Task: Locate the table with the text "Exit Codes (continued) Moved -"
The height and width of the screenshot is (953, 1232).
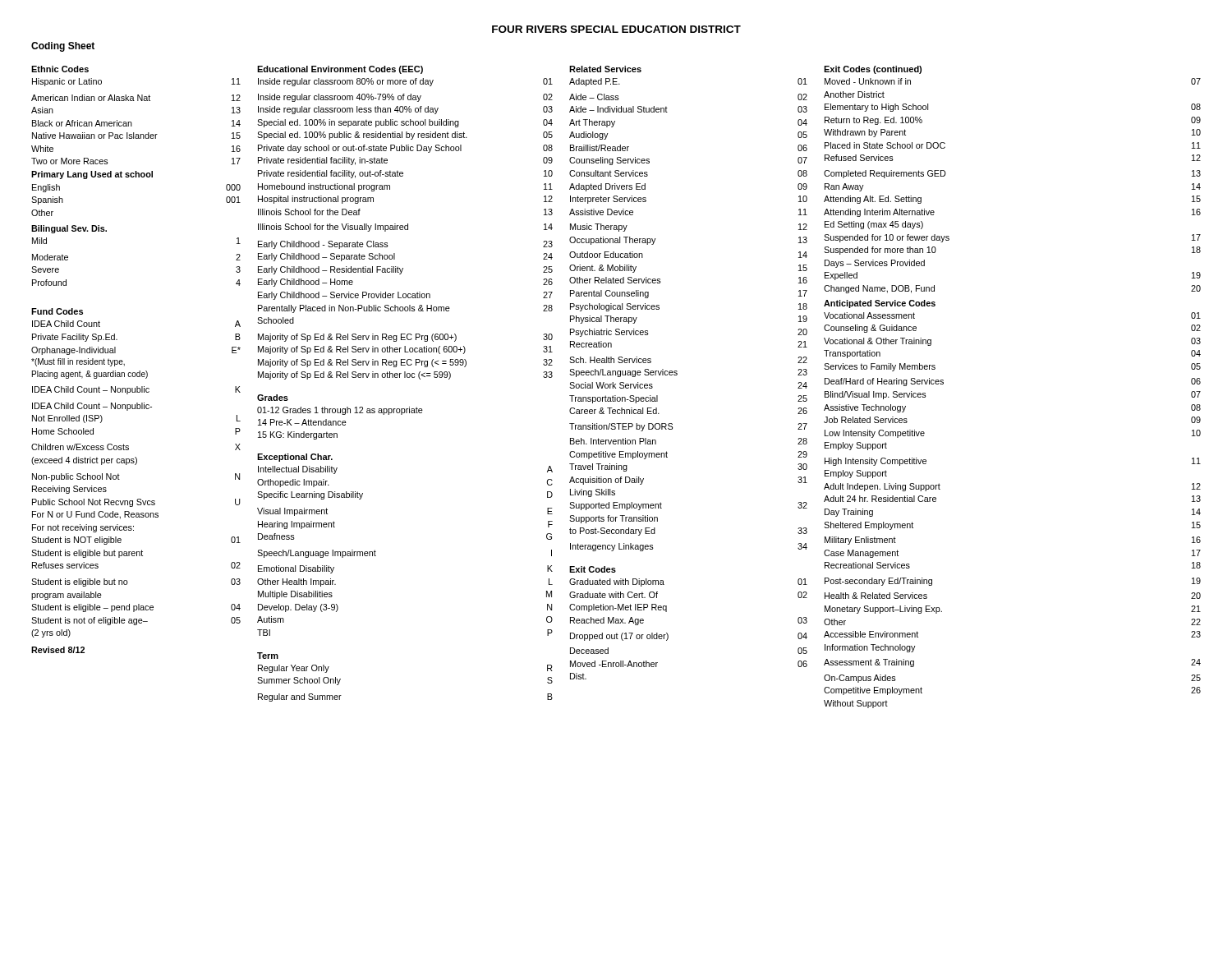Action: point(1012,387)
